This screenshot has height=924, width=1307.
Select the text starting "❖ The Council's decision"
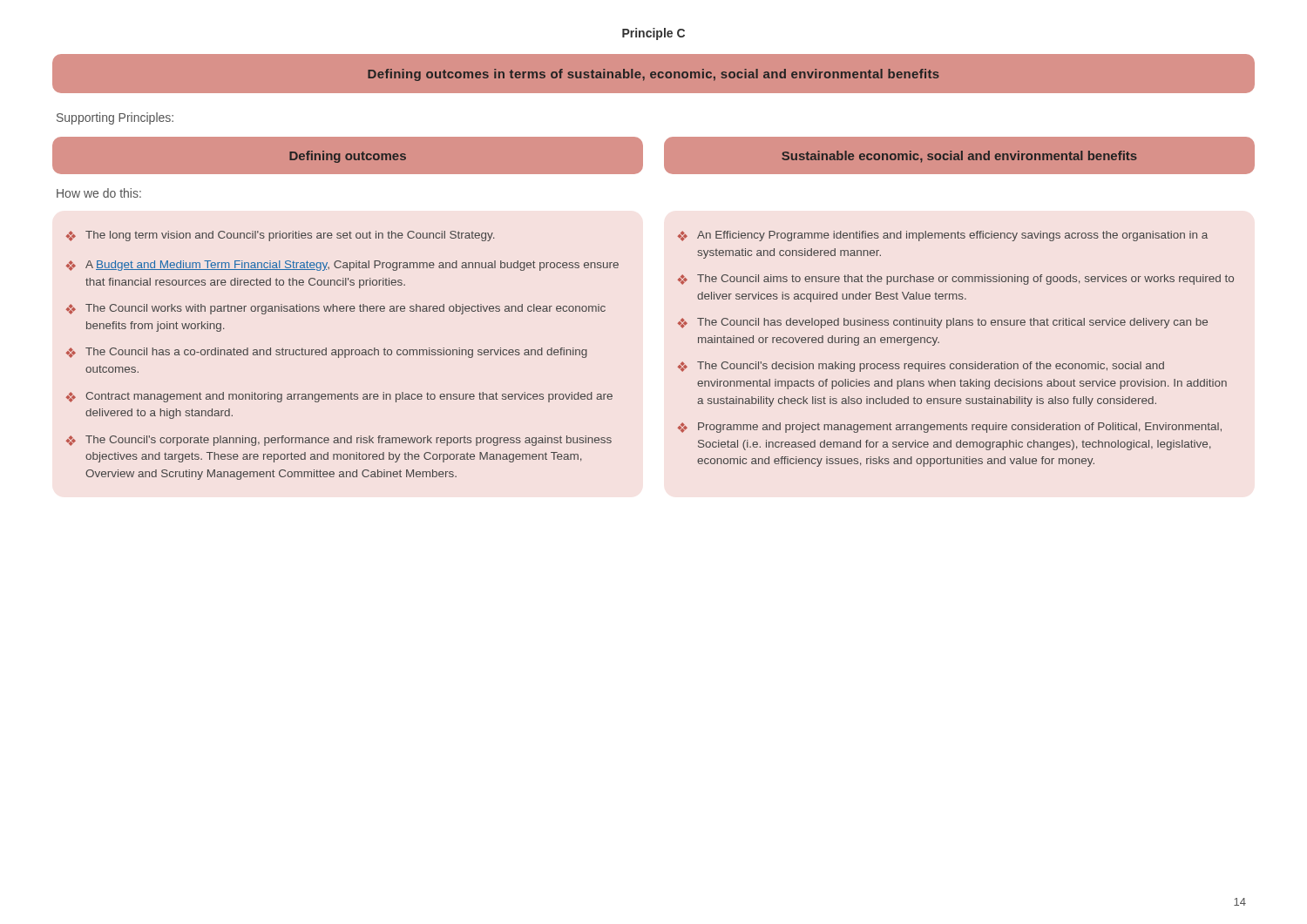[956, 383]
